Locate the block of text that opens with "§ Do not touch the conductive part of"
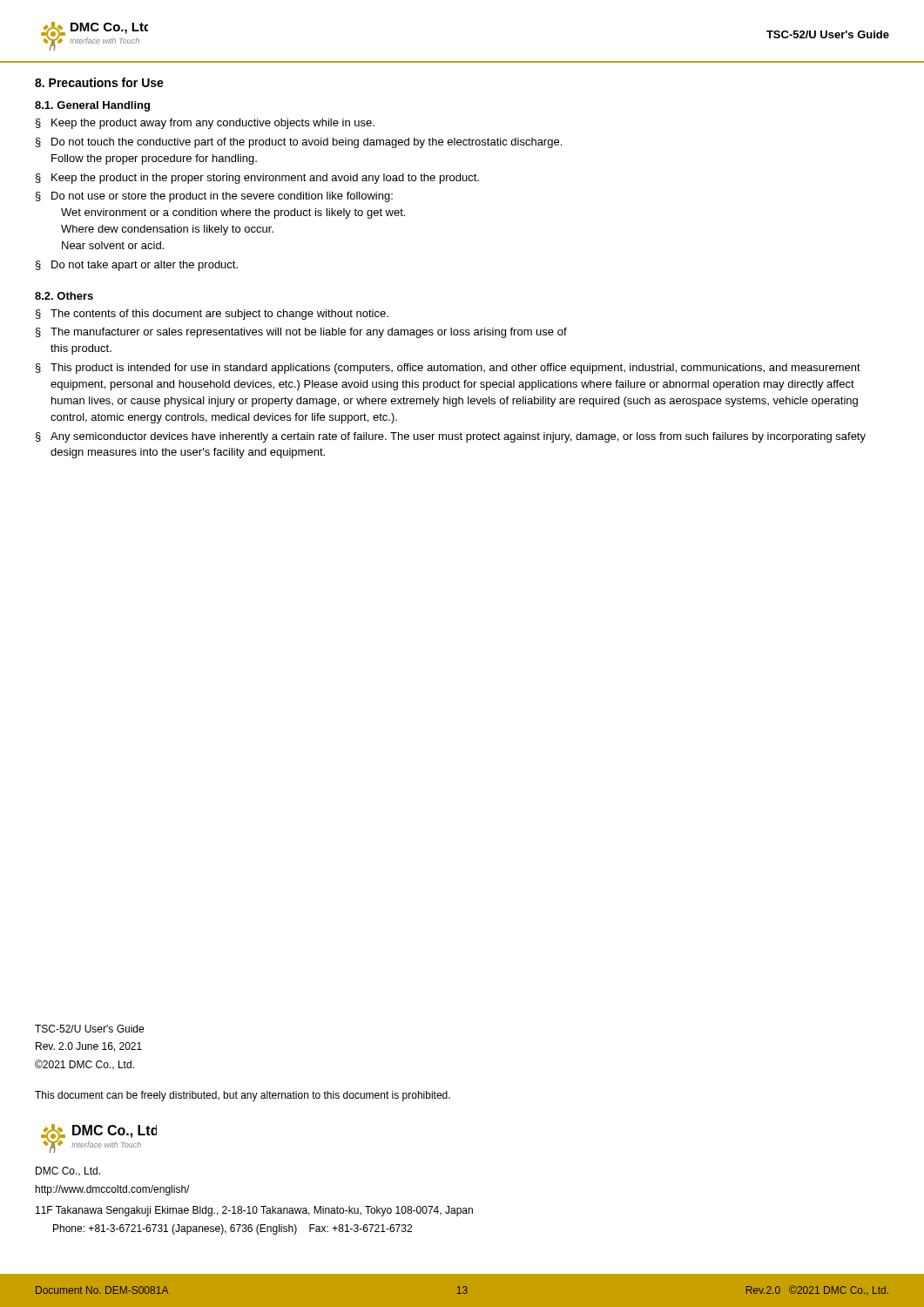 (x=462, y=151)
